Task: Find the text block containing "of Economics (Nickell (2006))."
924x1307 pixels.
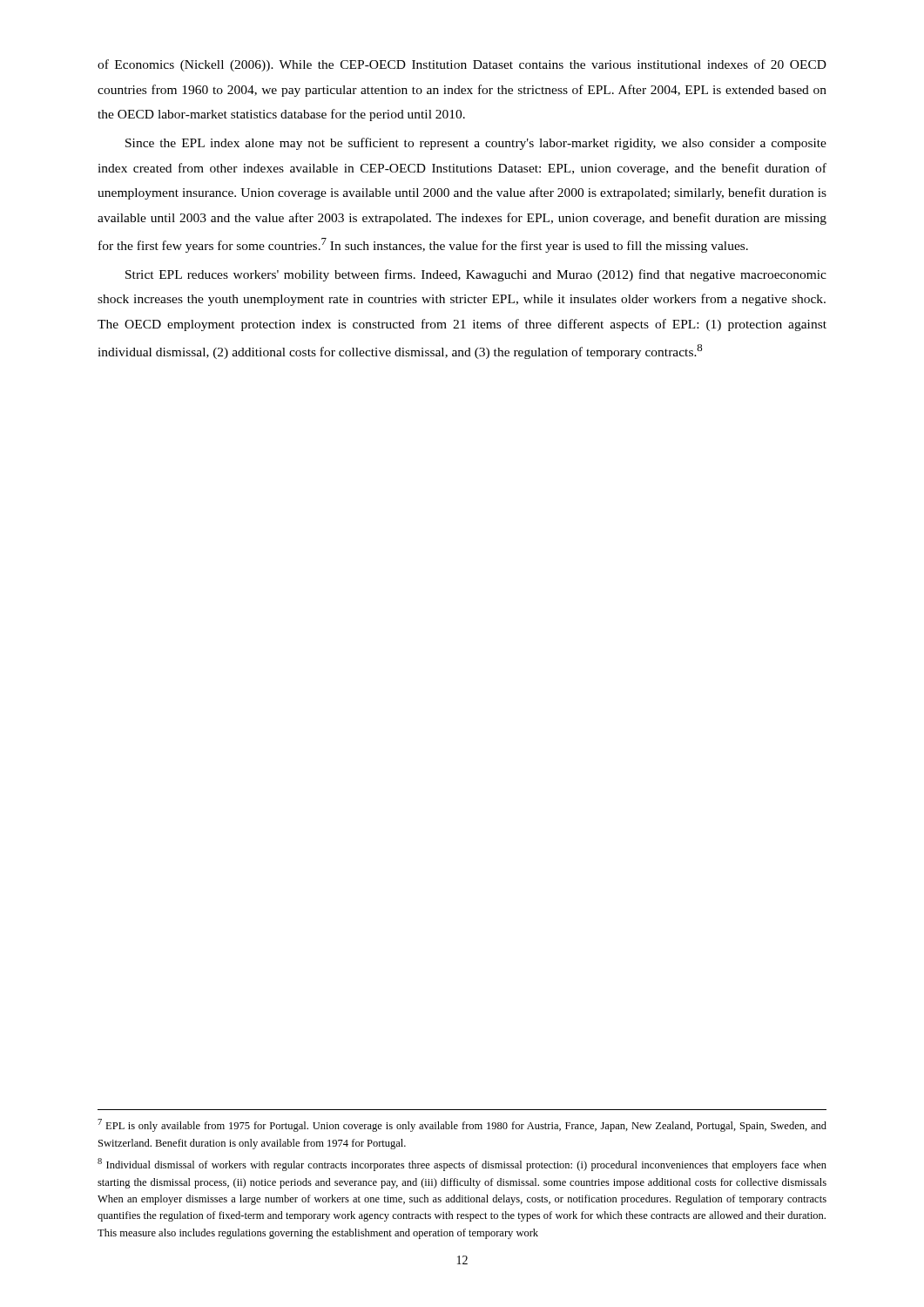Action: [x=462, y=90]
